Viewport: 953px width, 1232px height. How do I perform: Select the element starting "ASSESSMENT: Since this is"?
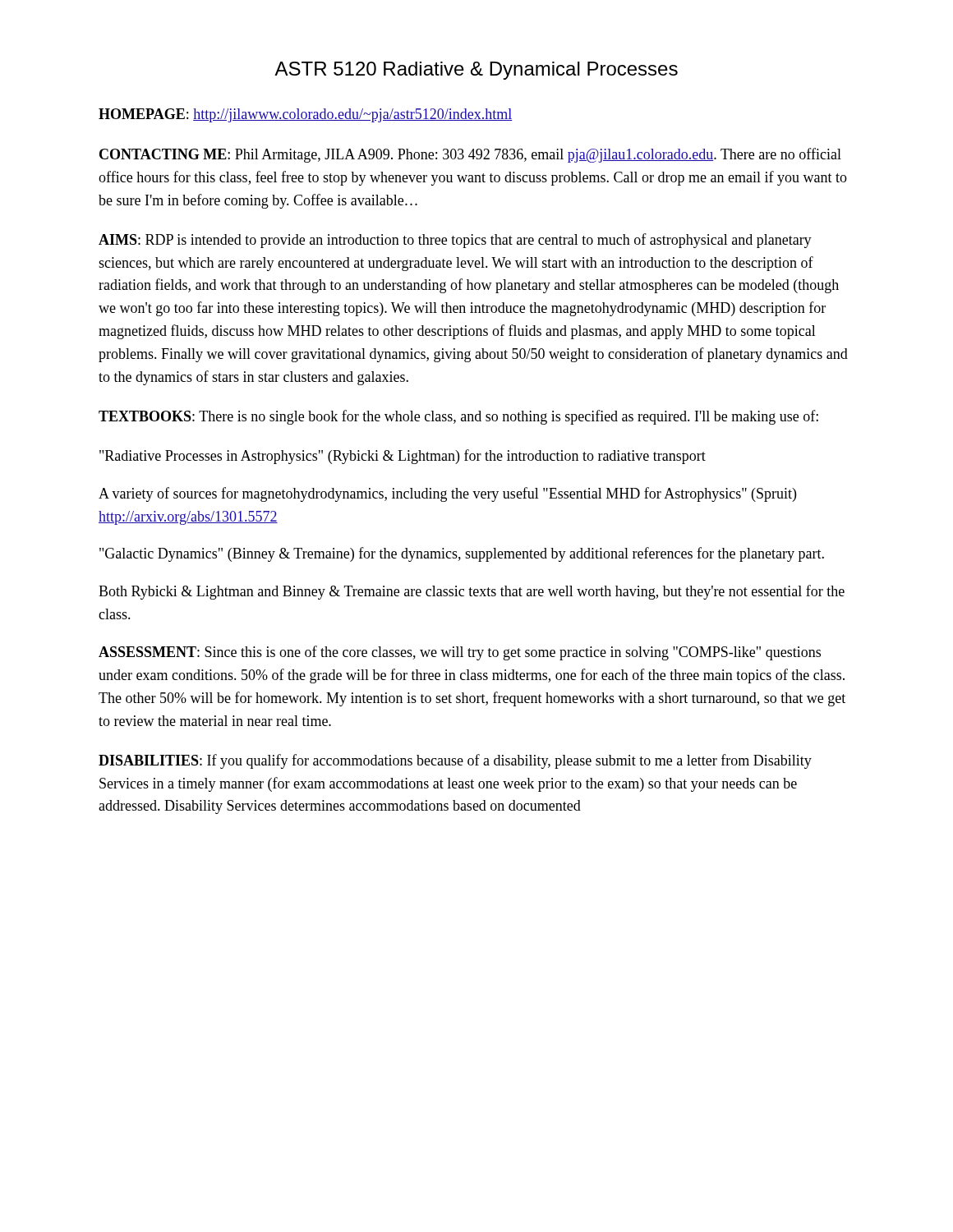(472, 687)
